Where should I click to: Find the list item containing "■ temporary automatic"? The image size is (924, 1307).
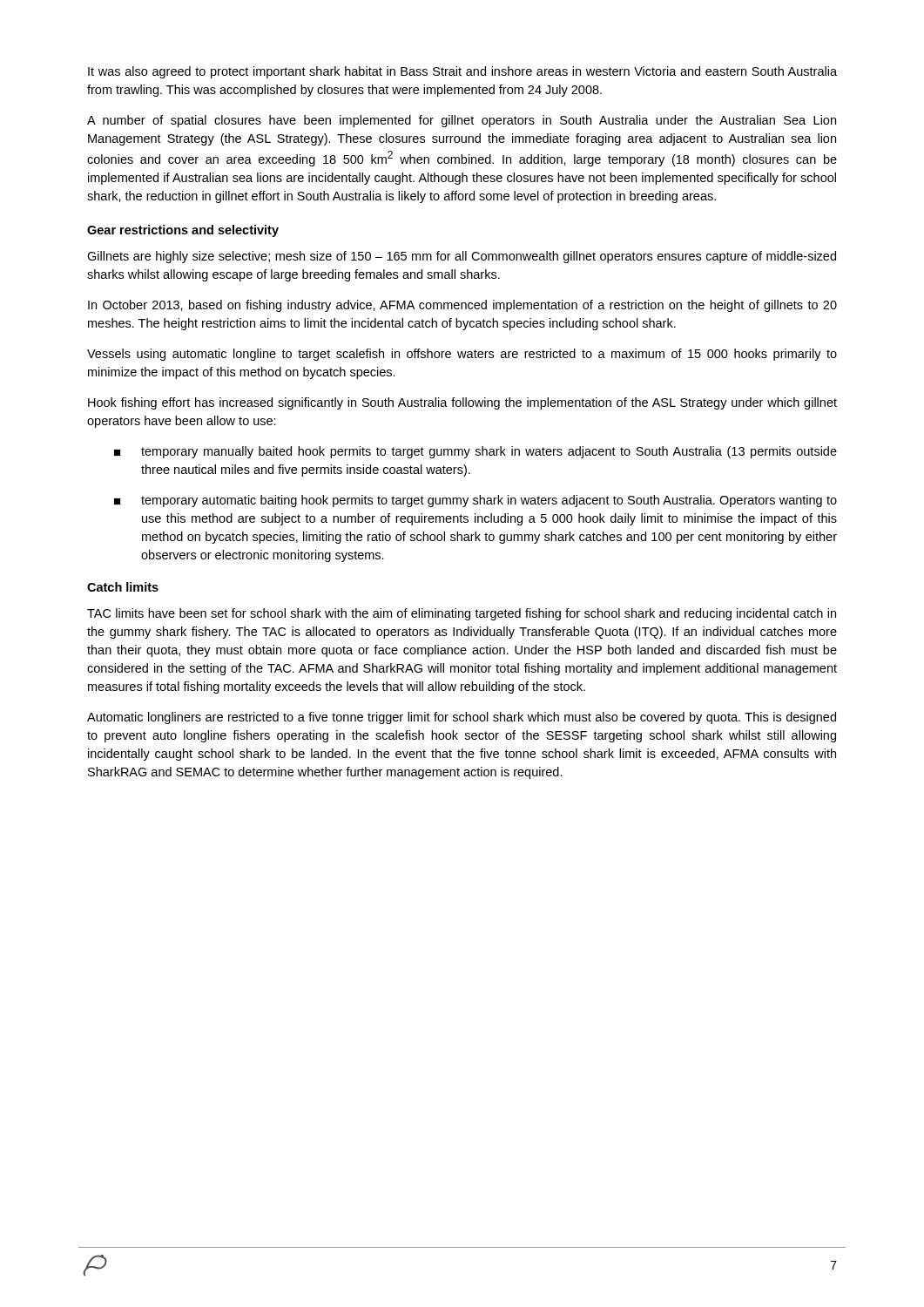tap(475, 528)
